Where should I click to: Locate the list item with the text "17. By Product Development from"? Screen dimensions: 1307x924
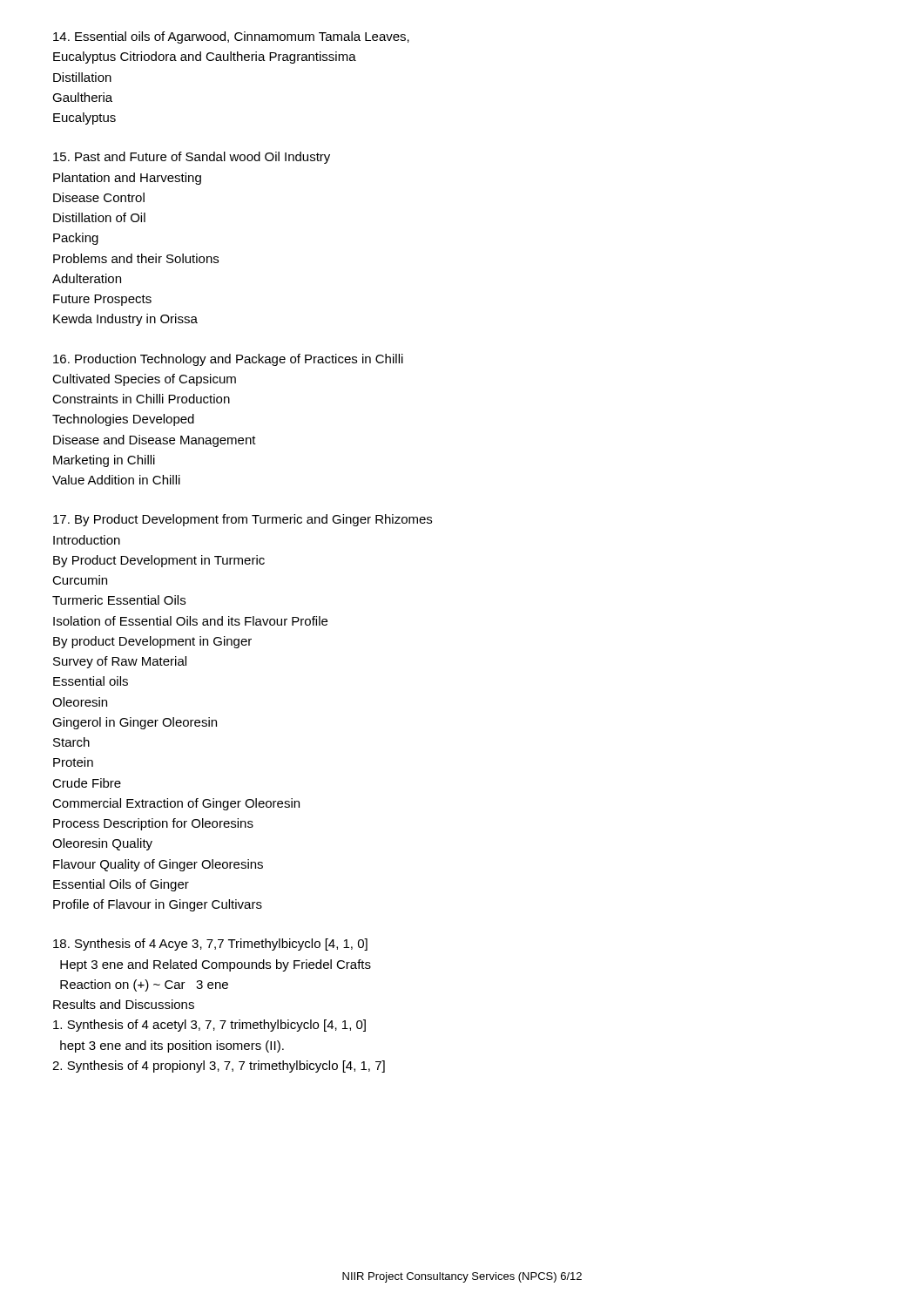243,520
